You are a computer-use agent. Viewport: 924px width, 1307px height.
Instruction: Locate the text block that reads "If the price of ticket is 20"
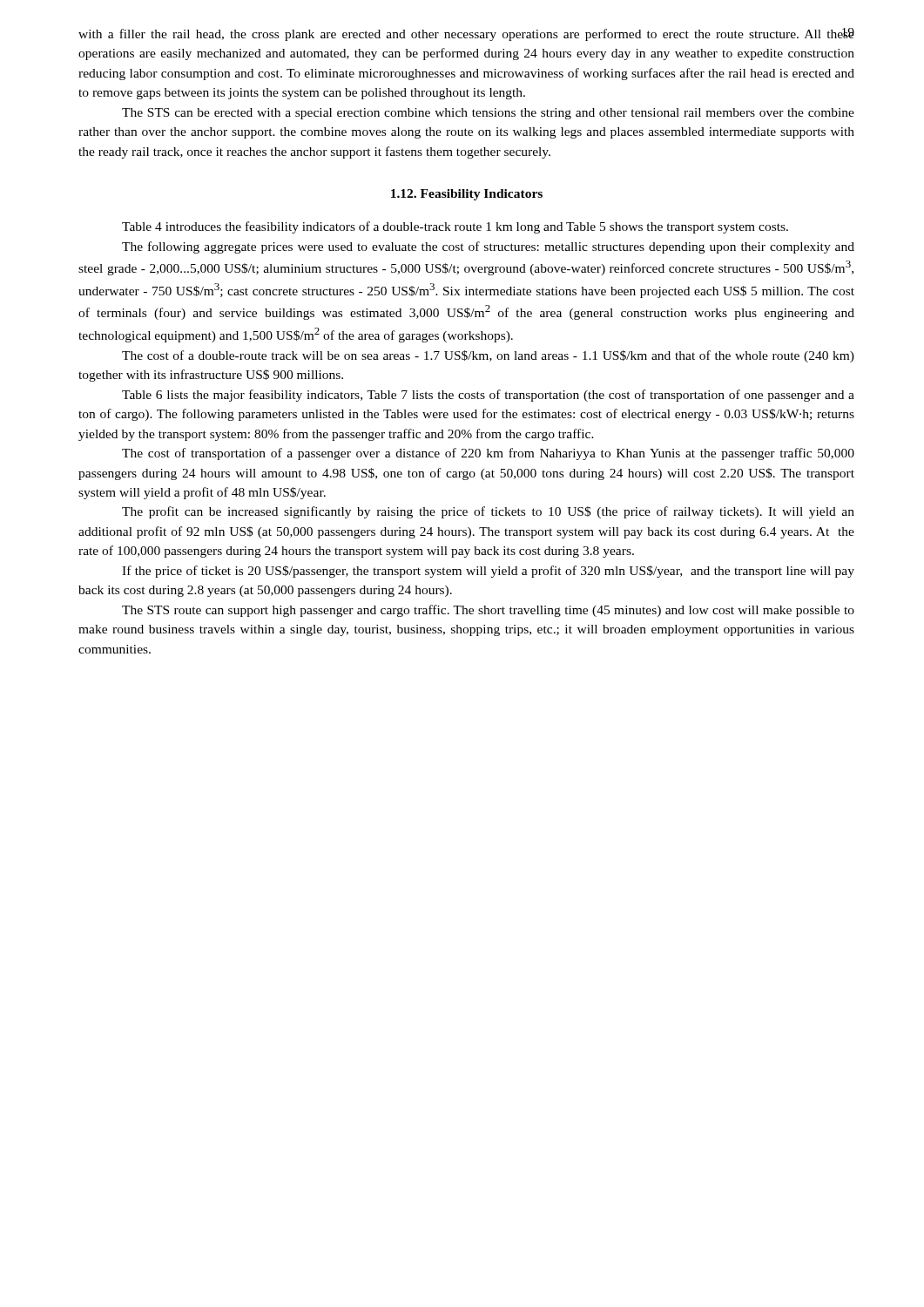[x=466, y=581]
